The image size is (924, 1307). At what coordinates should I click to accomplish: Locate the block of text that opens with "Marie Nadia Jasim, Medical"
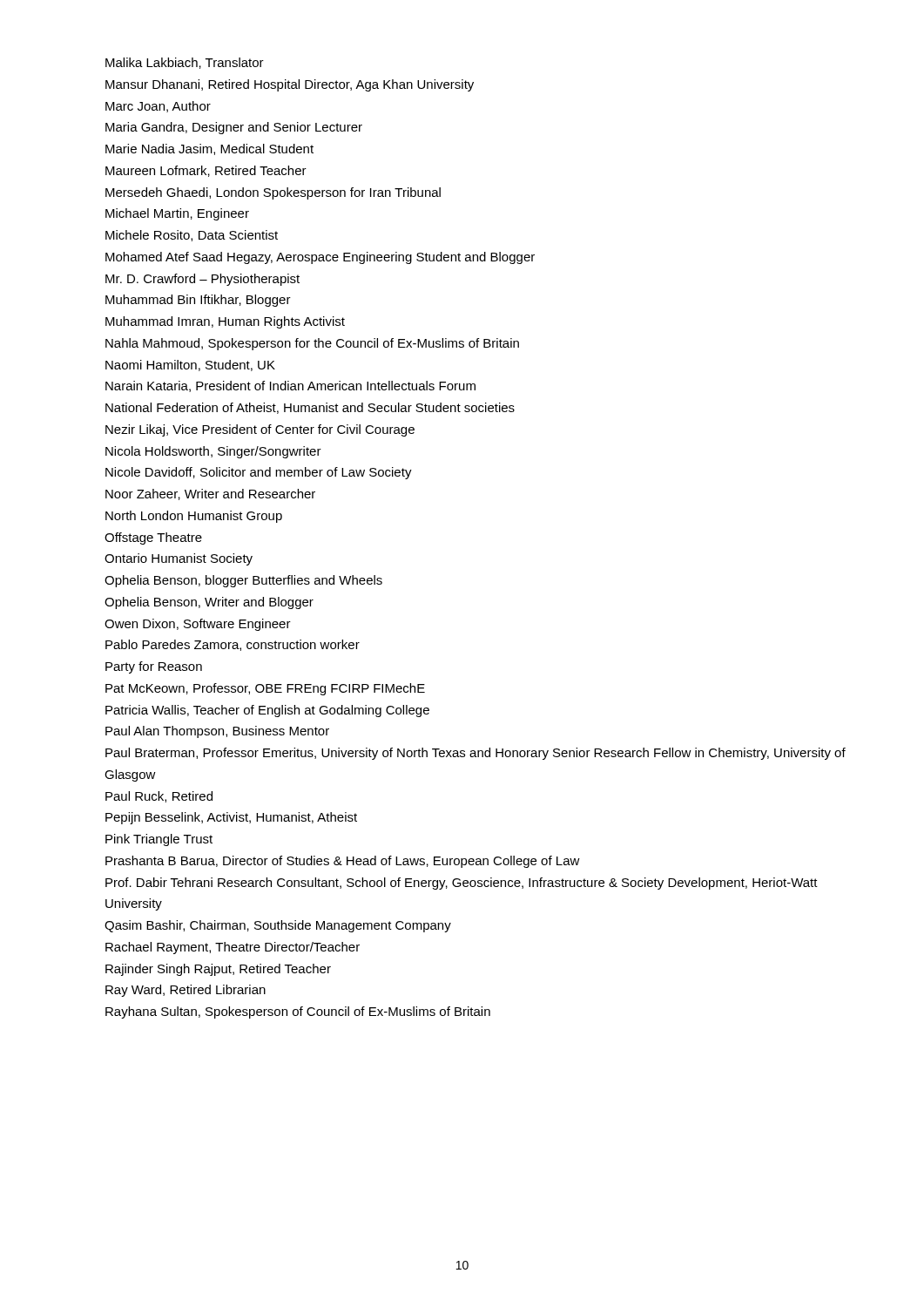[209, 149]
